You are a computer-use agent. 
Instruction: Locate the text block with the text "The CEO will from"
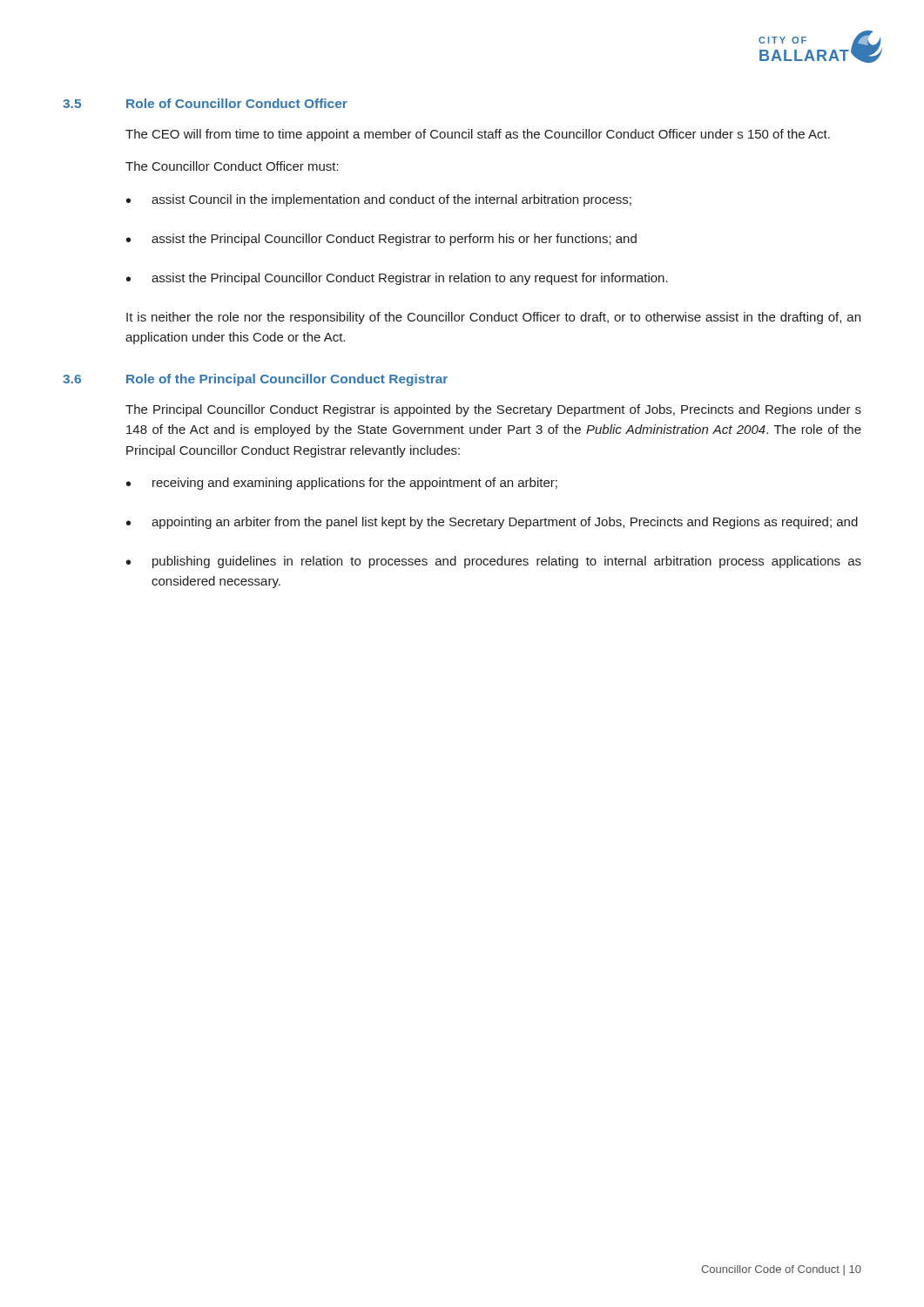(x=478, y=135)
